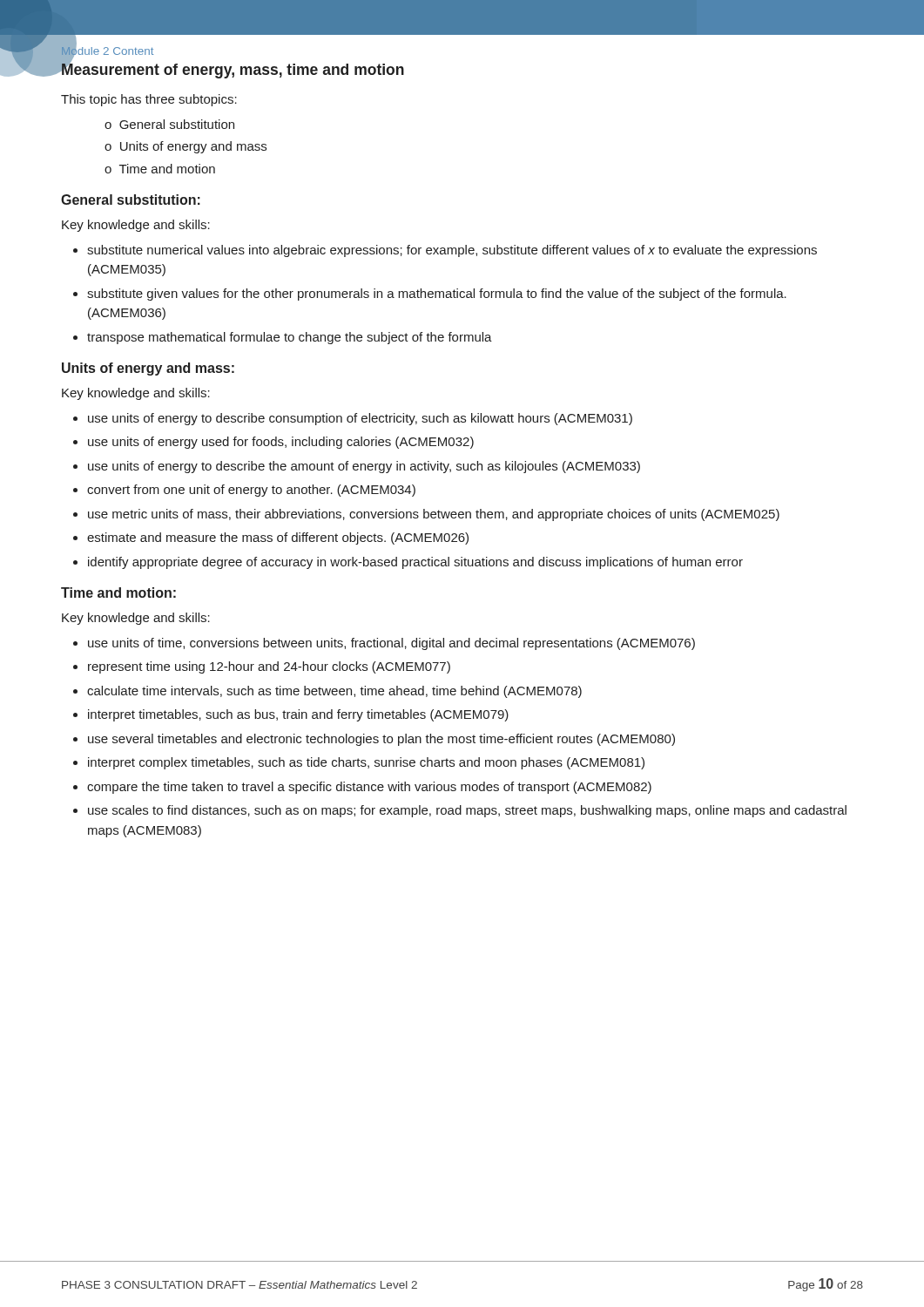The width and height of the screenshot is (924, 1307).
Task: Click the passage that begins "compare the time taken to travel"
Action: pyautogui.click(x=370, y=786)
